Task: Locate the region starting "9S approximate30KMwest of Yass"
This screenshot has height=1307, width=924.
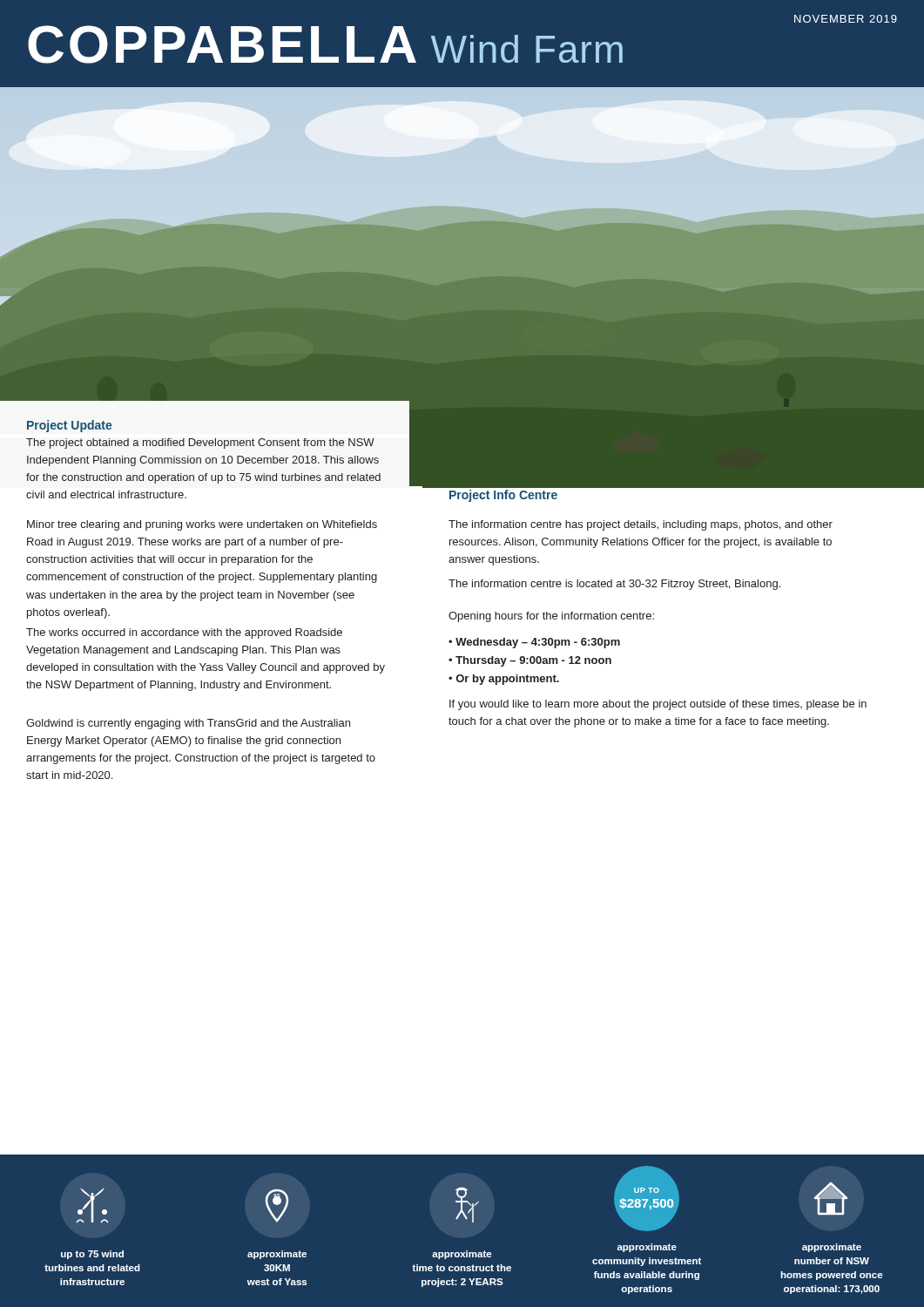Action: pos(277,1231)
